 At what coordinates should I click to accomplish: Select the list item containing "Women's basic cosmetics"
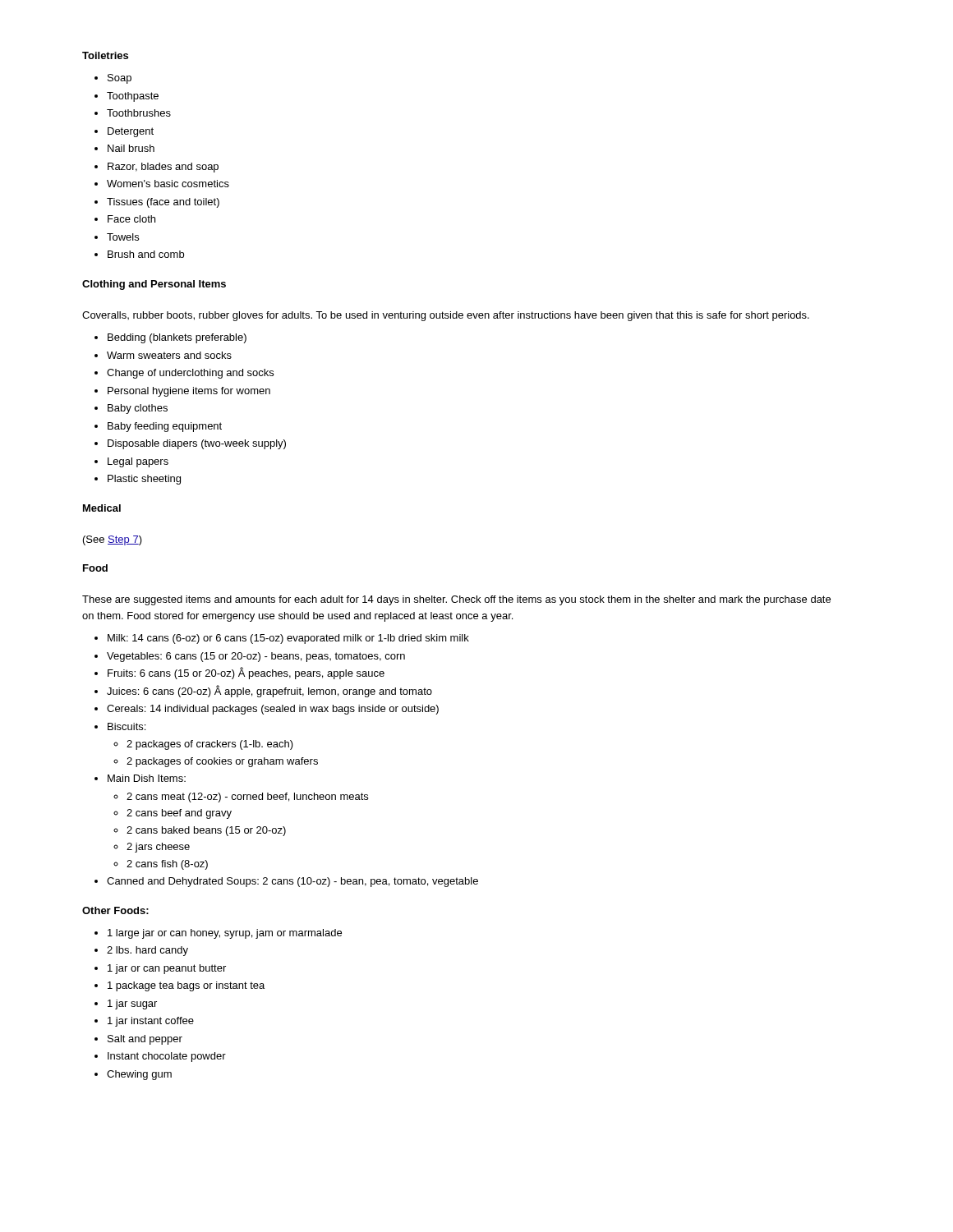[x=168, y=184]
